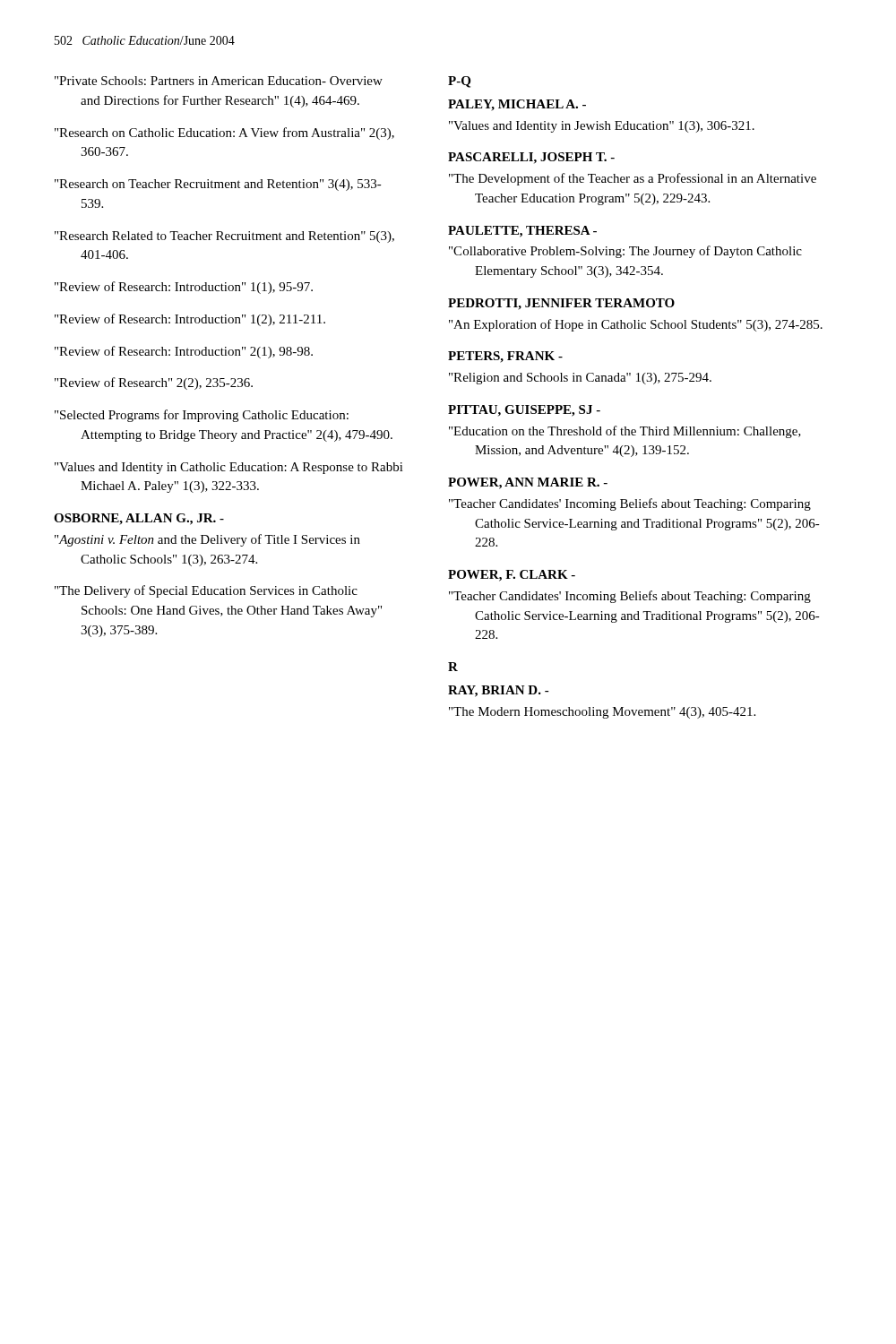Click on the element starting ""The Development of the Teacher as a Professional"
This screenshot has width=896, height=1344.
(645, 189)
